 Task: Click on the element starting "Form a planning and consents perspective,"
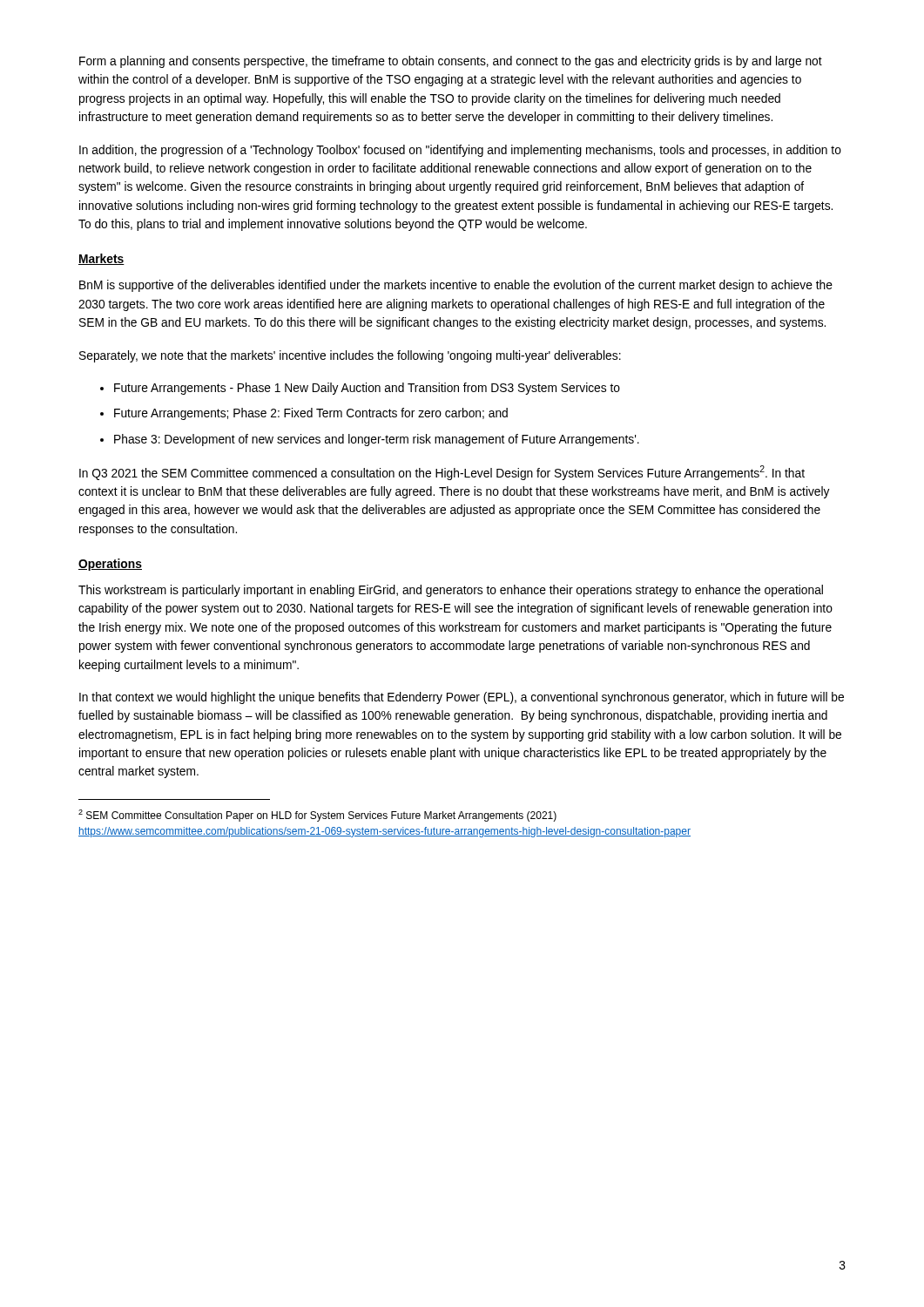[450, 89]
